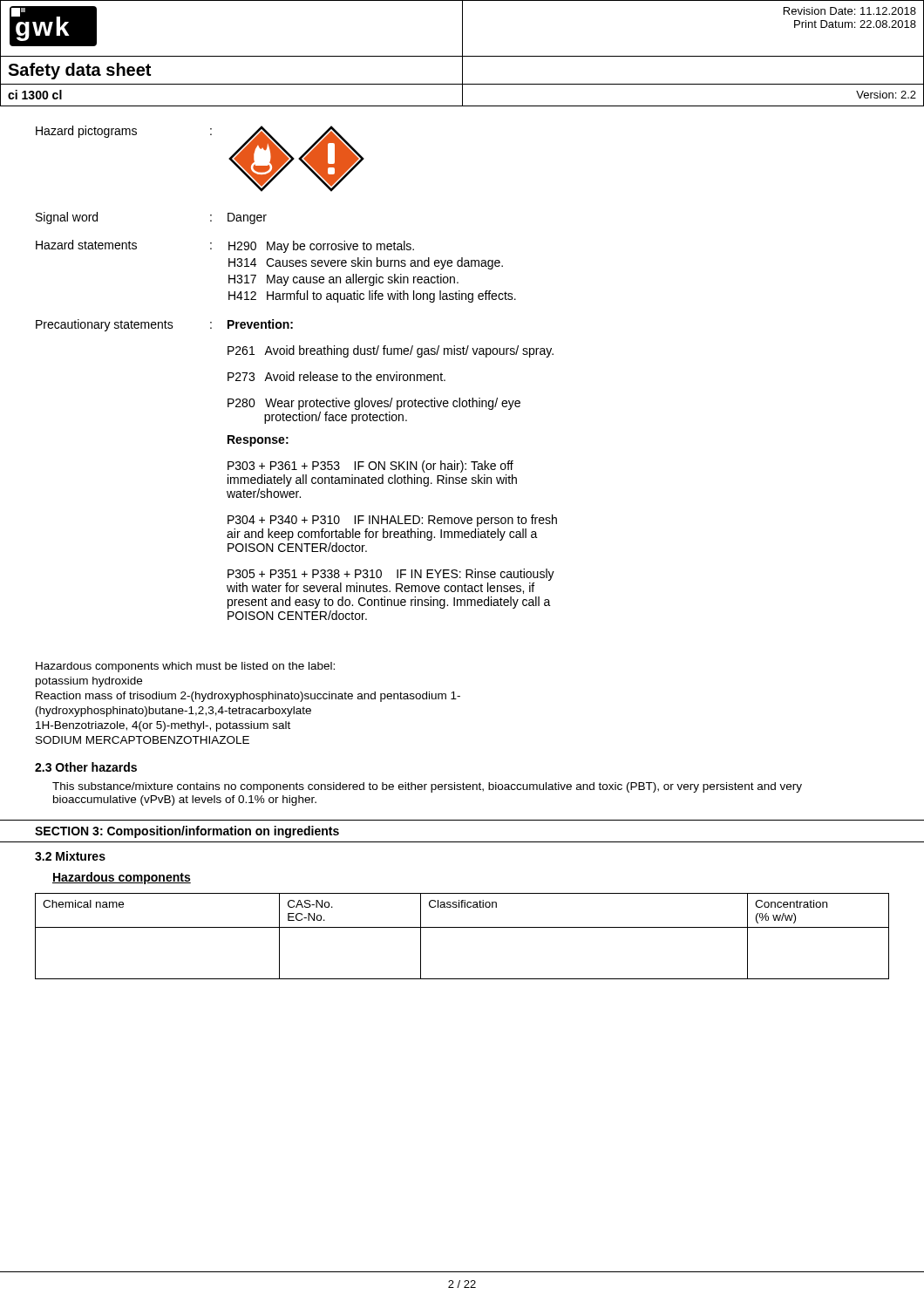Select the region starting "Hazard statements"

[86, 245]
